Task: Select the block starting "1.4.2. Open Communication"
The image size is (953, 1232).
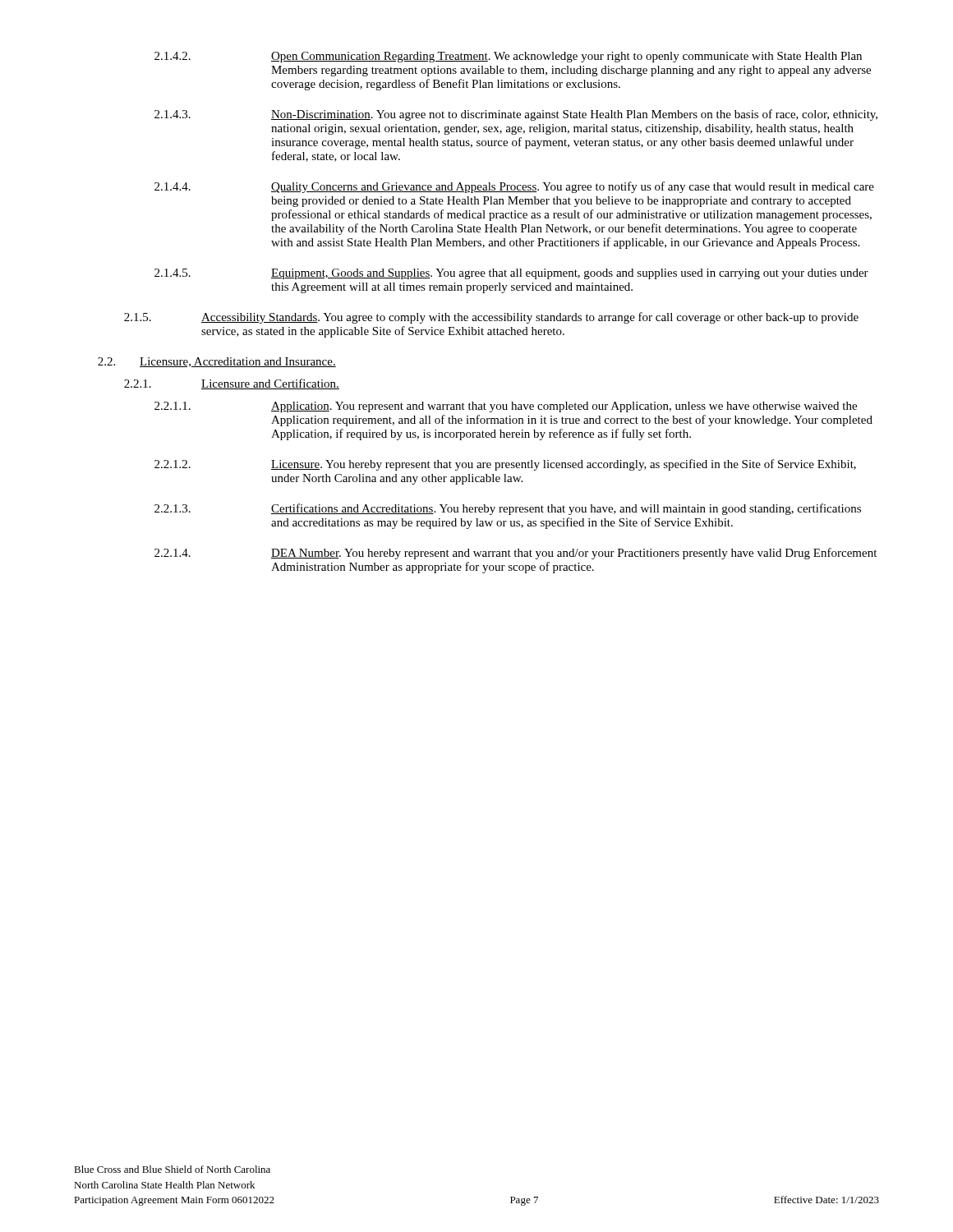Action: (x=476, y=70)
